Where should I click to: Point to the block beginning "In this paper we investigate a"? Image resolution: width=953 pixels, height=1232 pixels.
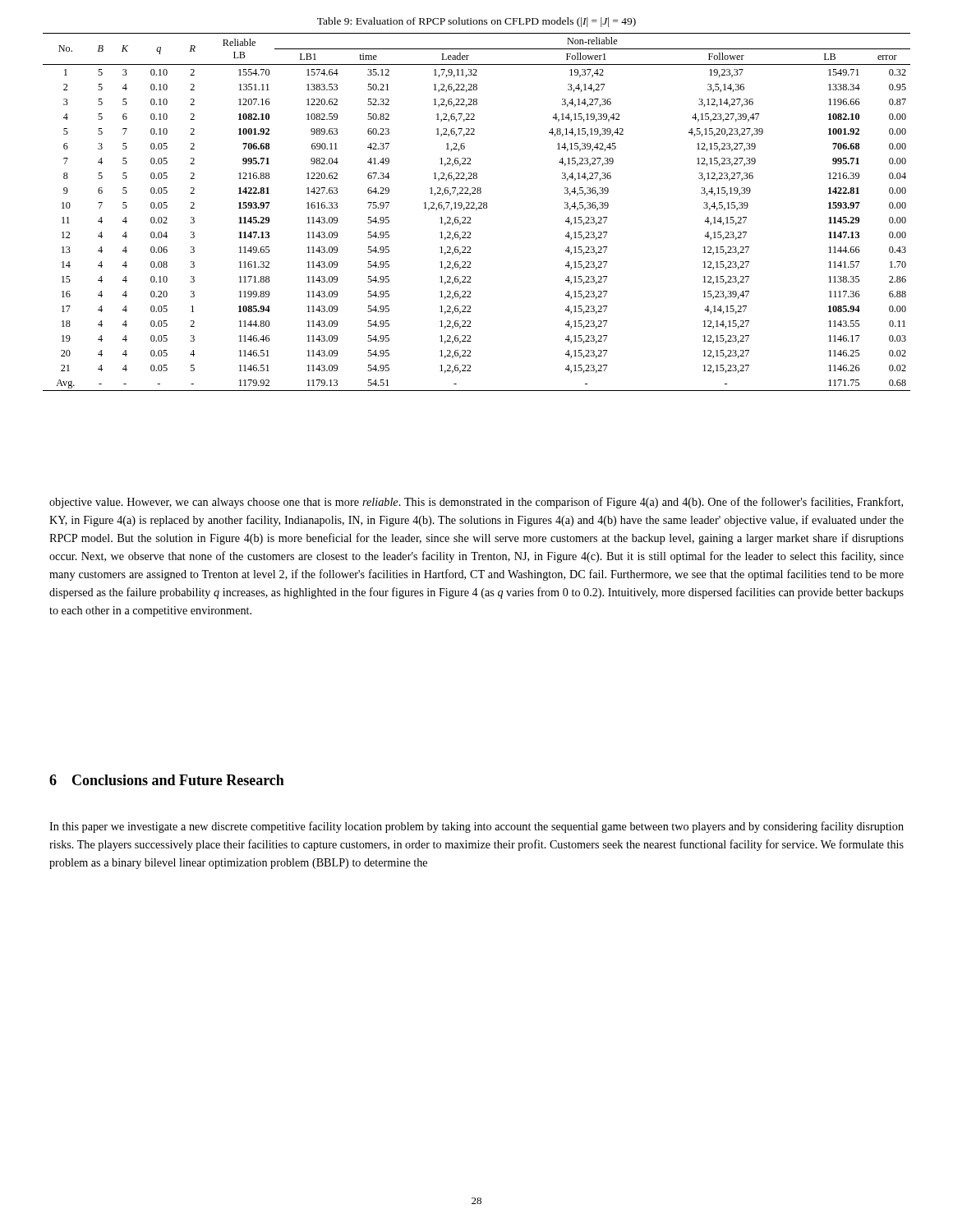pyautogui.click(x=476, y=844)
